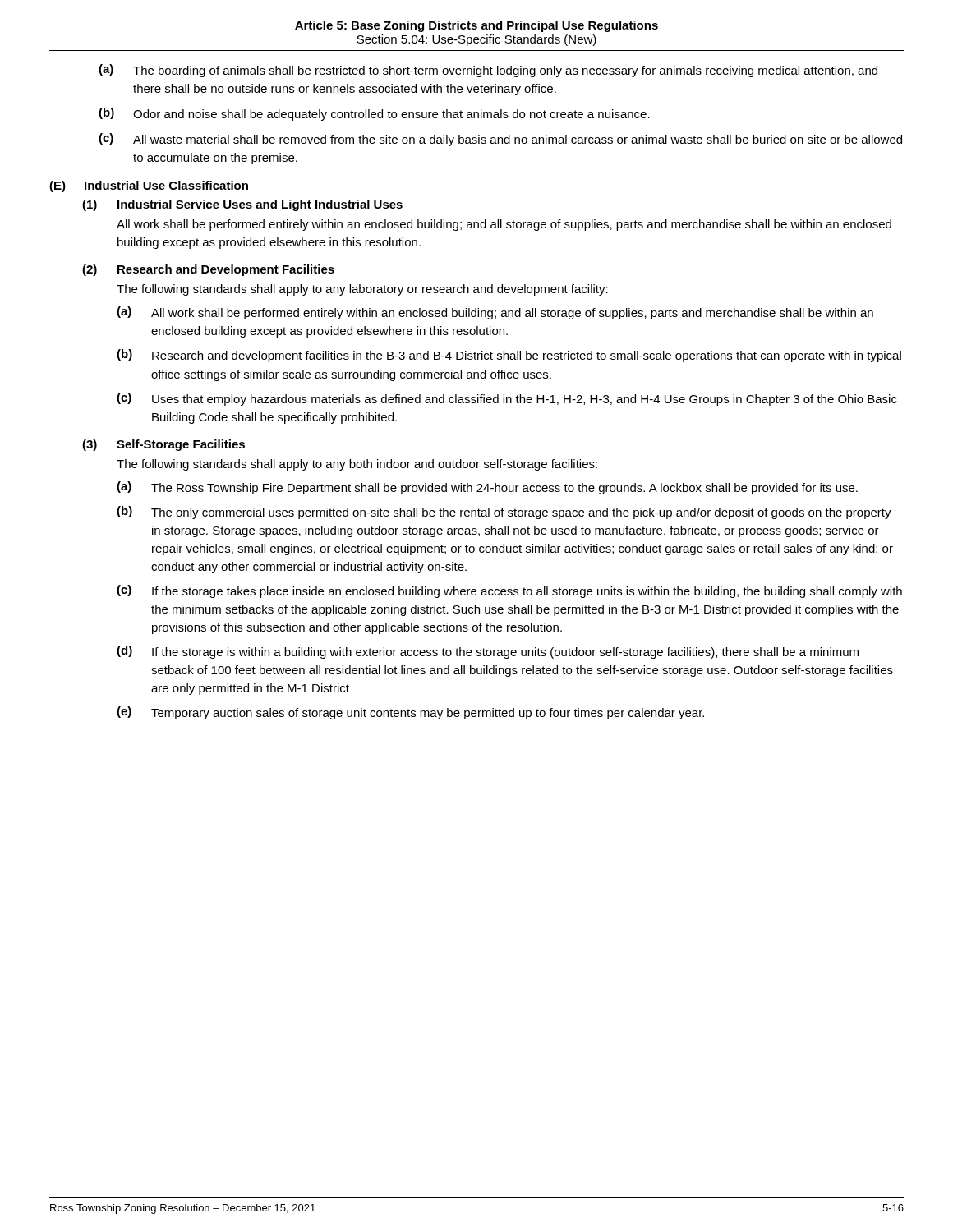The height and width of the screenshot is (1232, 953).
Task: Find the block starting "(c) Uses that employ hazardous materials"
Action: click(510, 408)
